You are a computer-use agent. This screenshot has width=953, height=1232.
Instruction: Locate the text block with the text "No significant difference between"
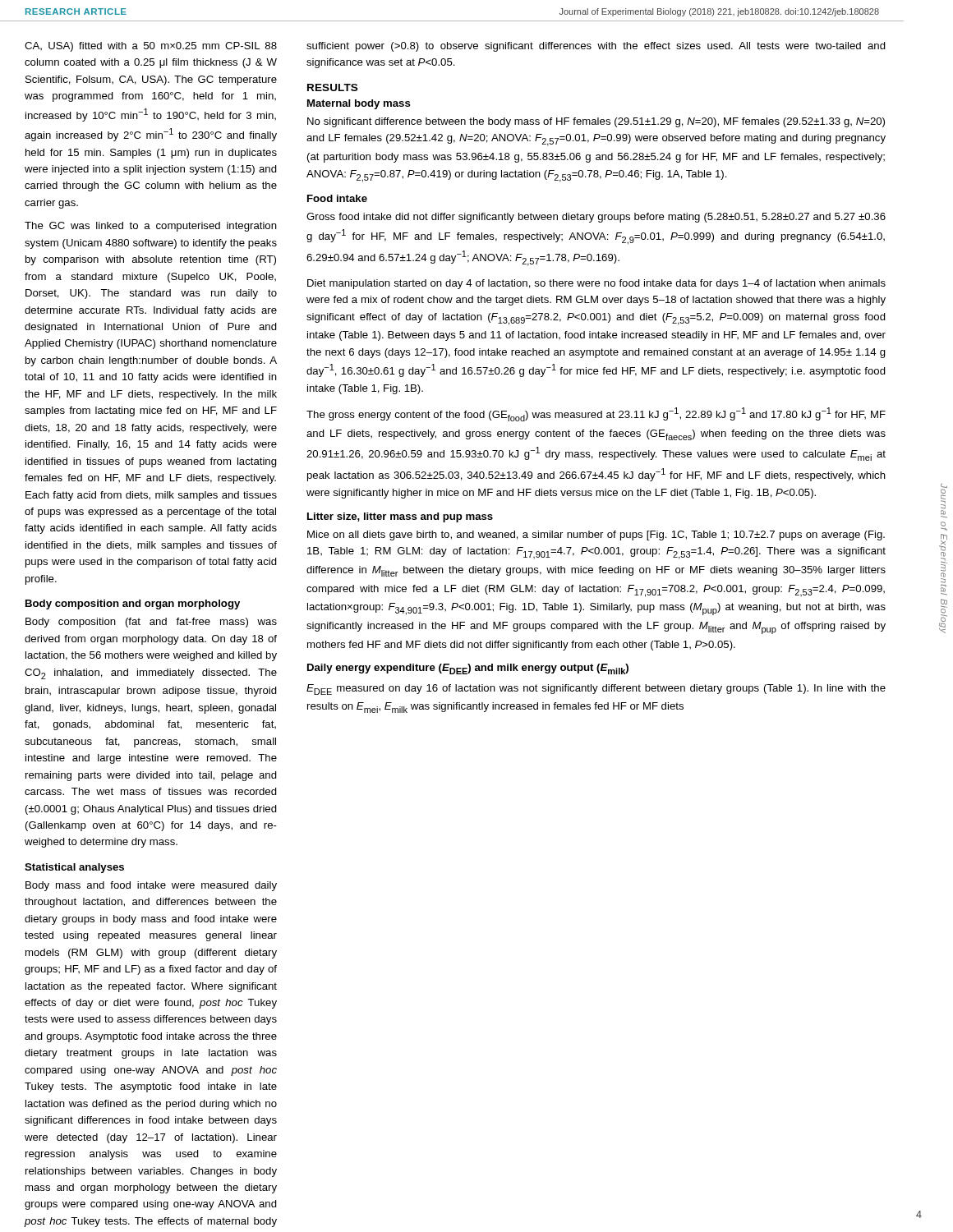[x=596, y=149]
